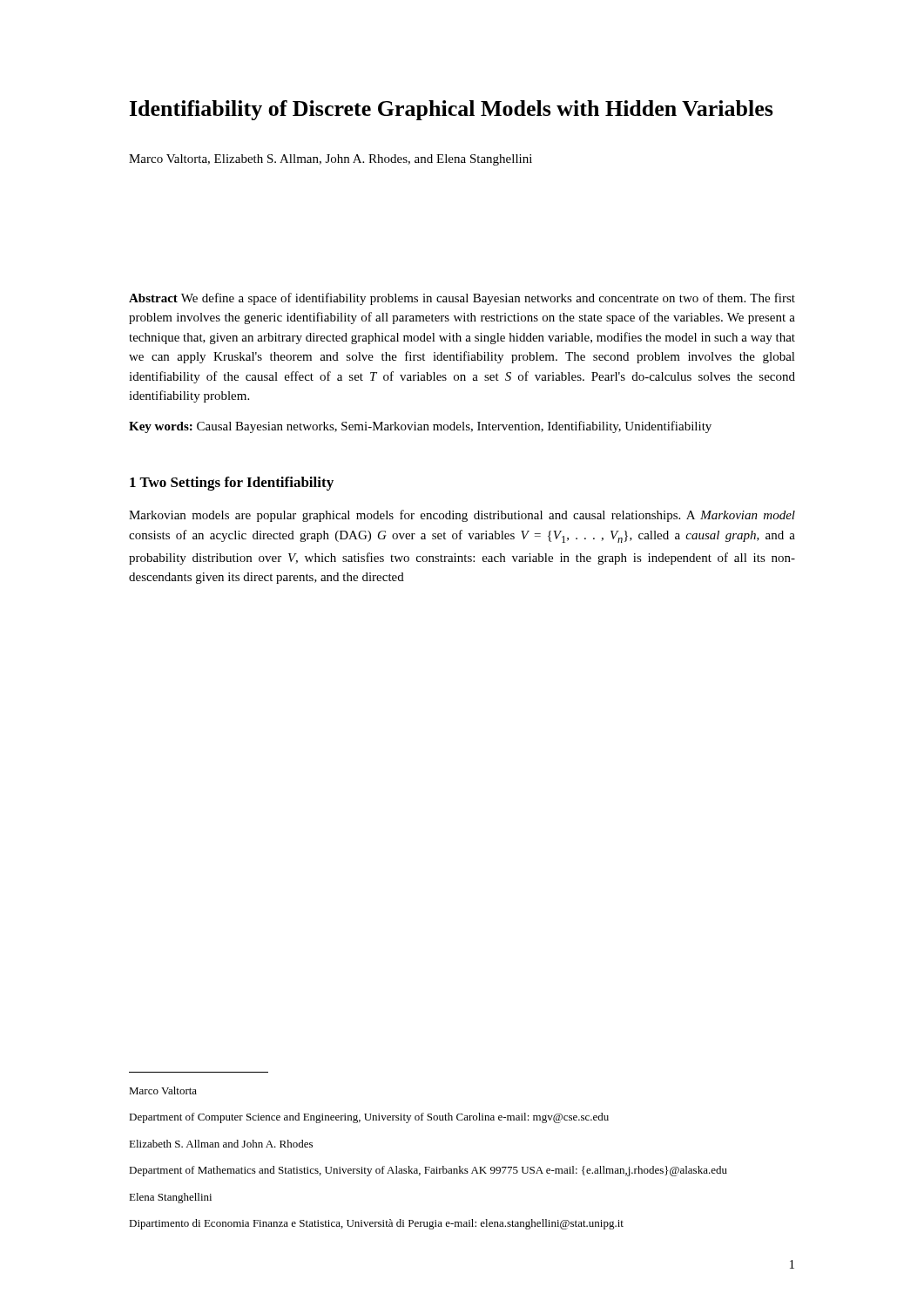Click on the footnote containing "Elena Stanghellini Dipartimento di Economia Finanza"
Viewport: 924px width, 1307px height.
[x=462, y=1211]
